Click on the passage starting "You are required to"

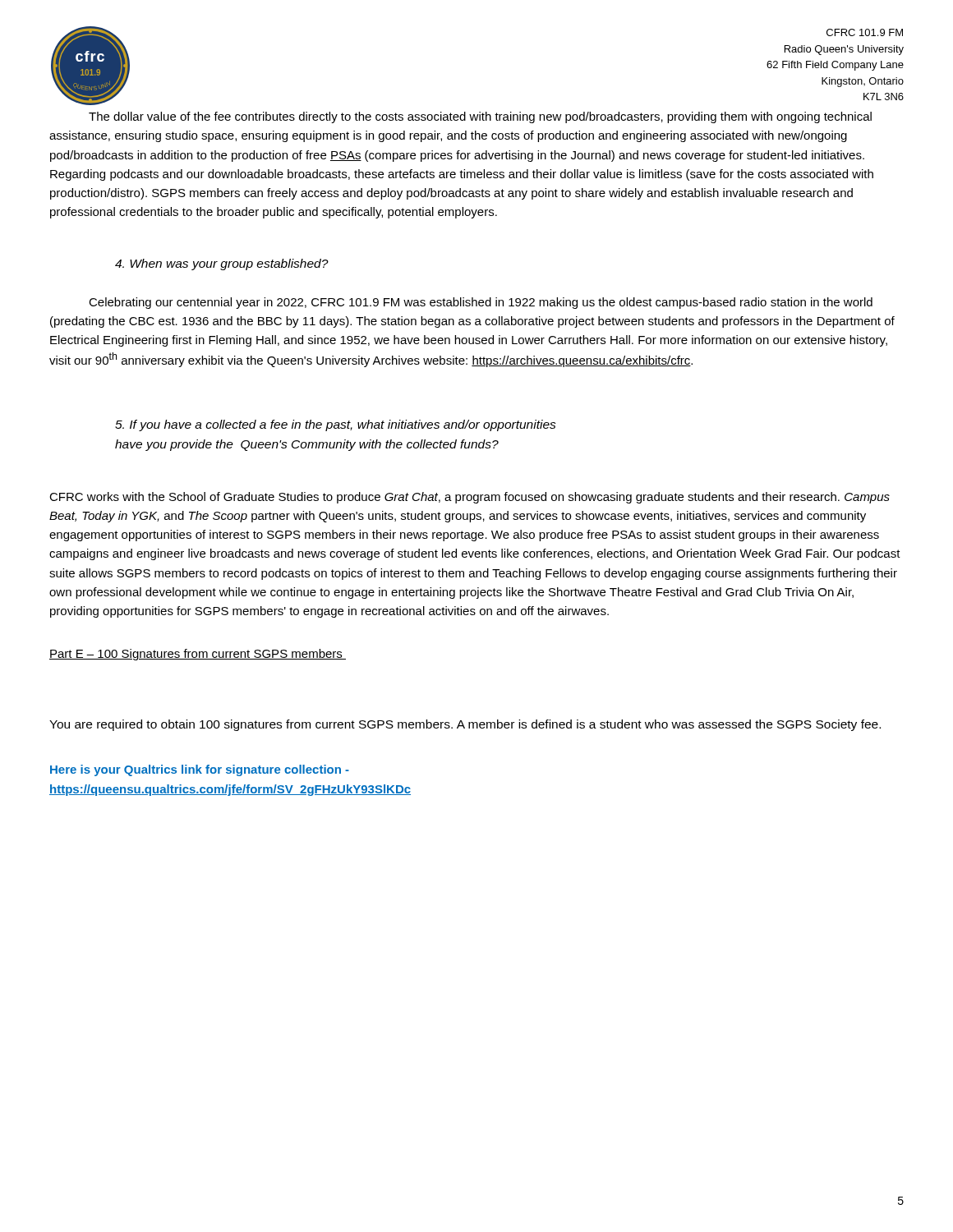point(476,725)
